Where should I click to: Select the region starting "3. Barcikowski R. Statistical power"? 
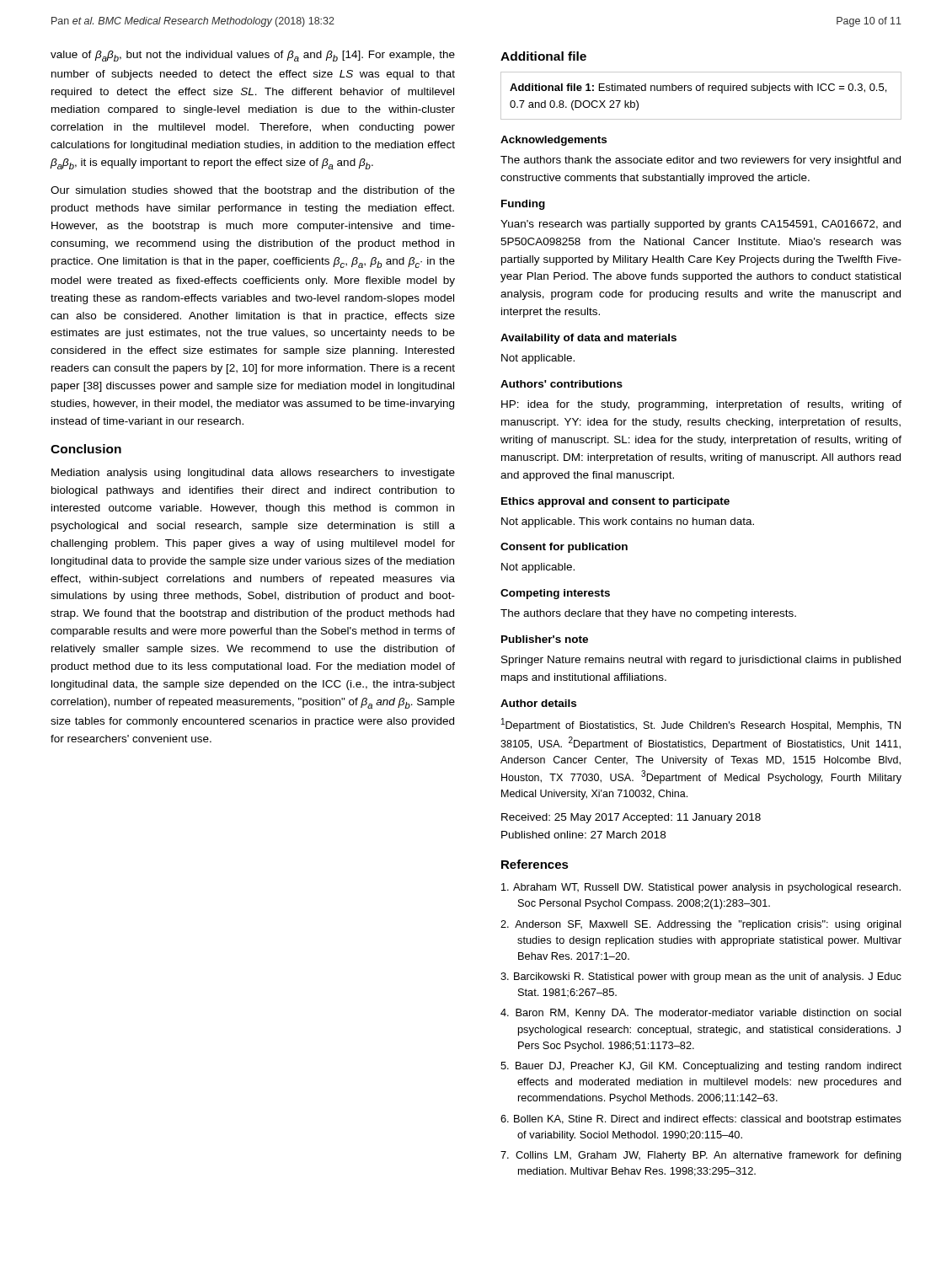(701, 984)
